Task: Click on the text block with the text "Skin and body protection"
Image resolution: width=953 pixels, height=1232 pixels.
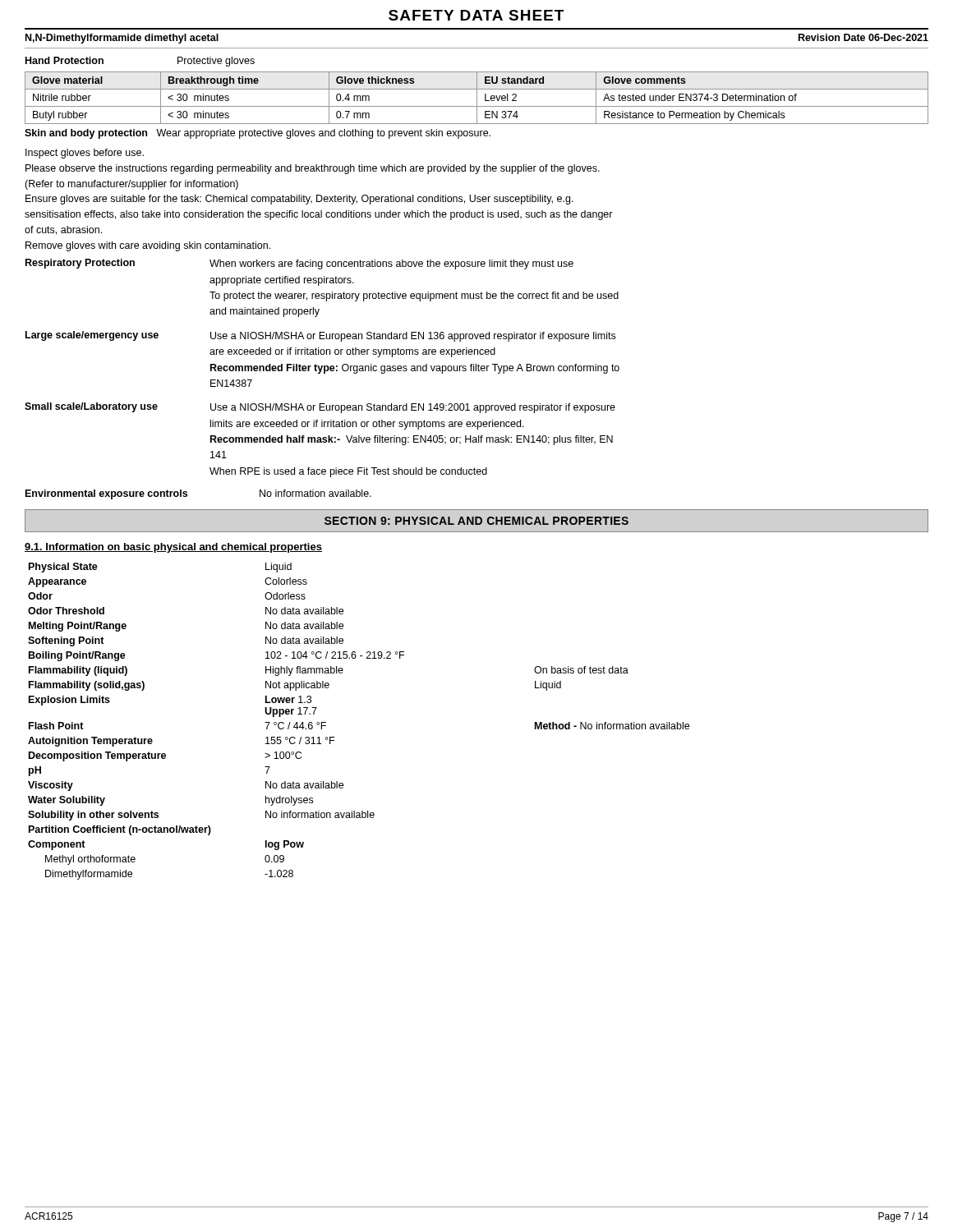Action: pos(258,133)
